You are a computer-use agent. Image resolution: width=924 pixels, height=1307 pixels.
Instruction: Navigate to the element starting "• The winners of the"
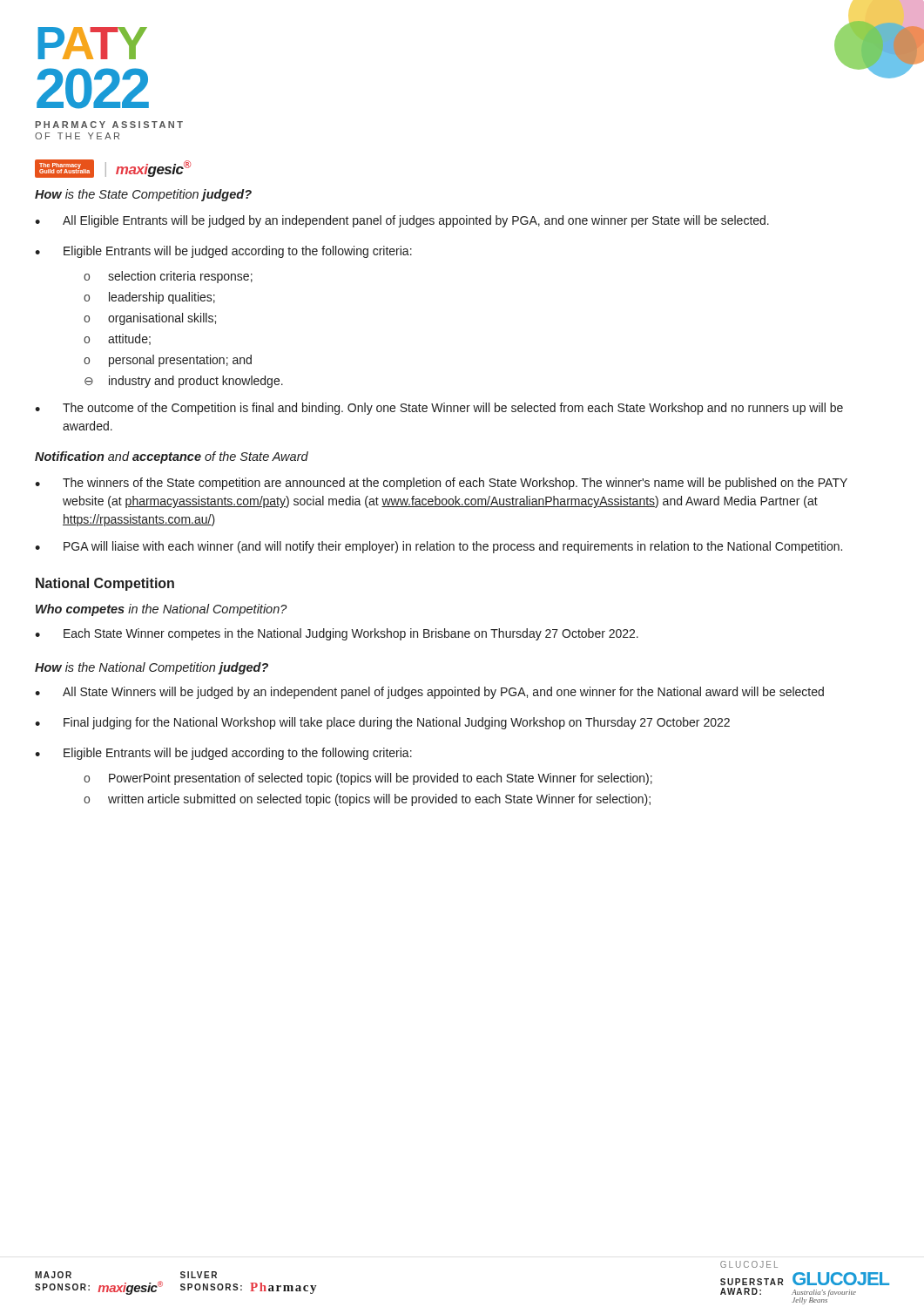pos(457,502)
